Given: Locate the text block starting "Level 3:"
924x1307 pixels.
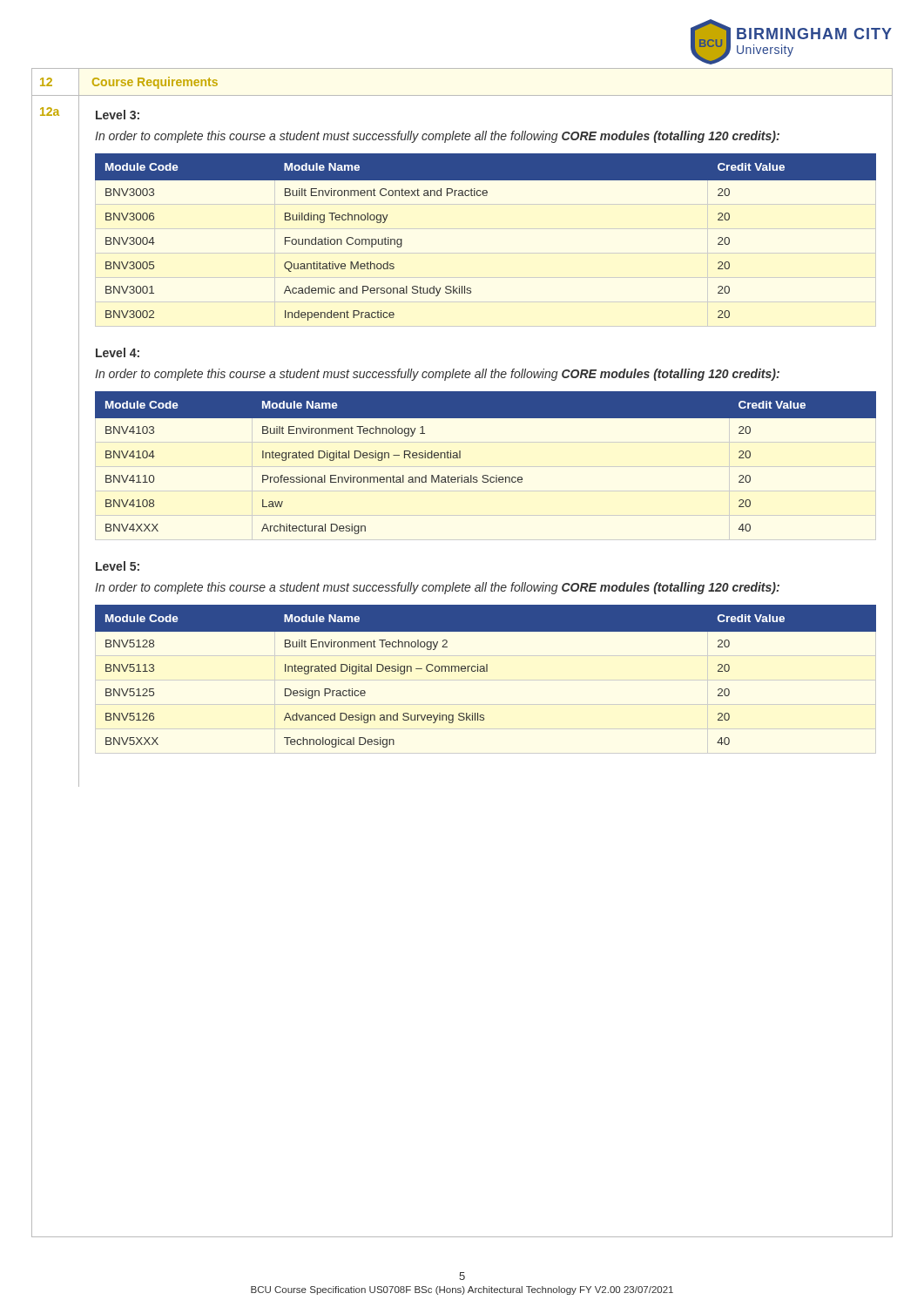Looking at the screenshot, I should point(118,115).
